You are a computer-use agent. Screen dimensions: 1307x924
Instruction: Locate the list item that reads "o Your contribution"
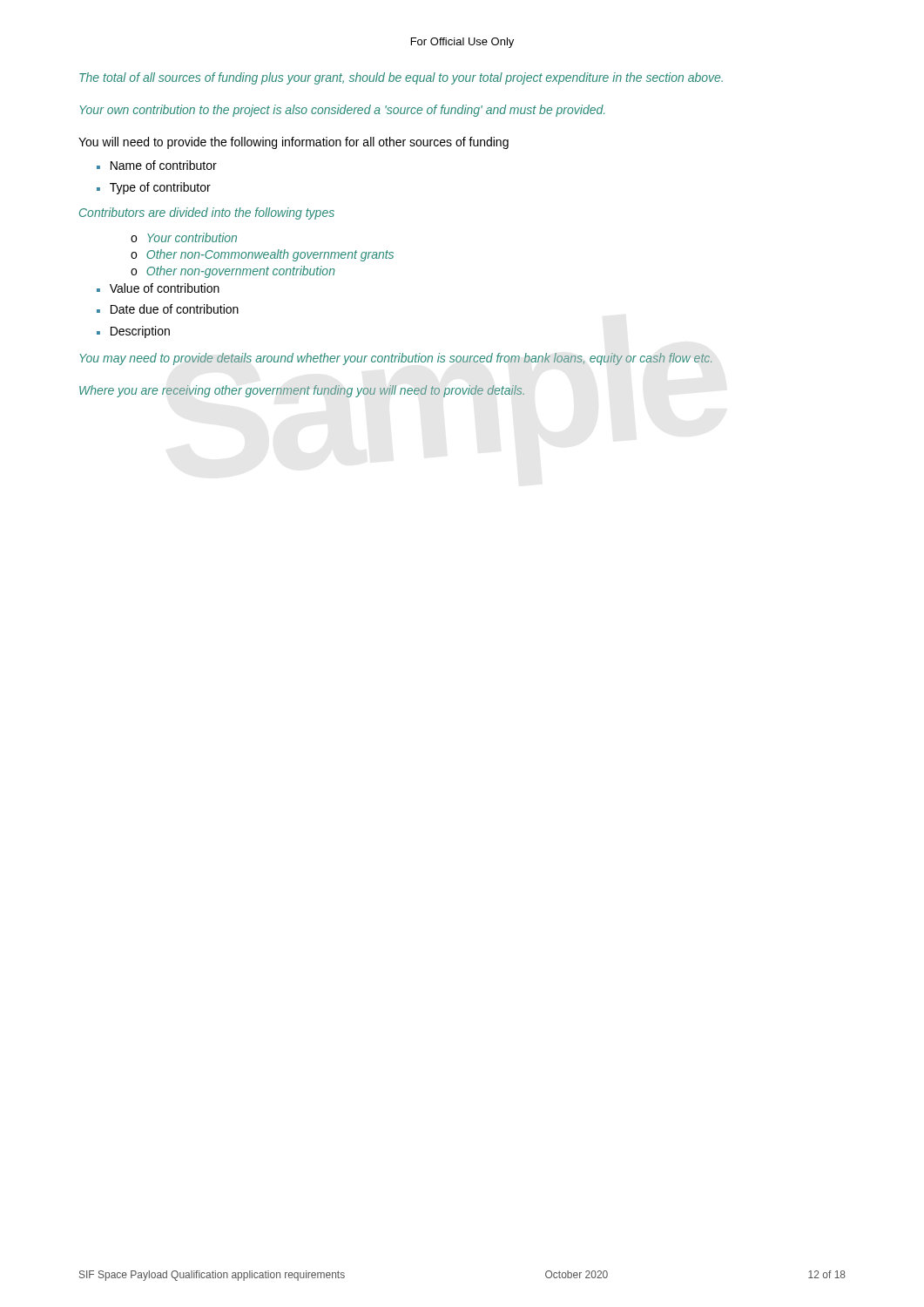184,238
